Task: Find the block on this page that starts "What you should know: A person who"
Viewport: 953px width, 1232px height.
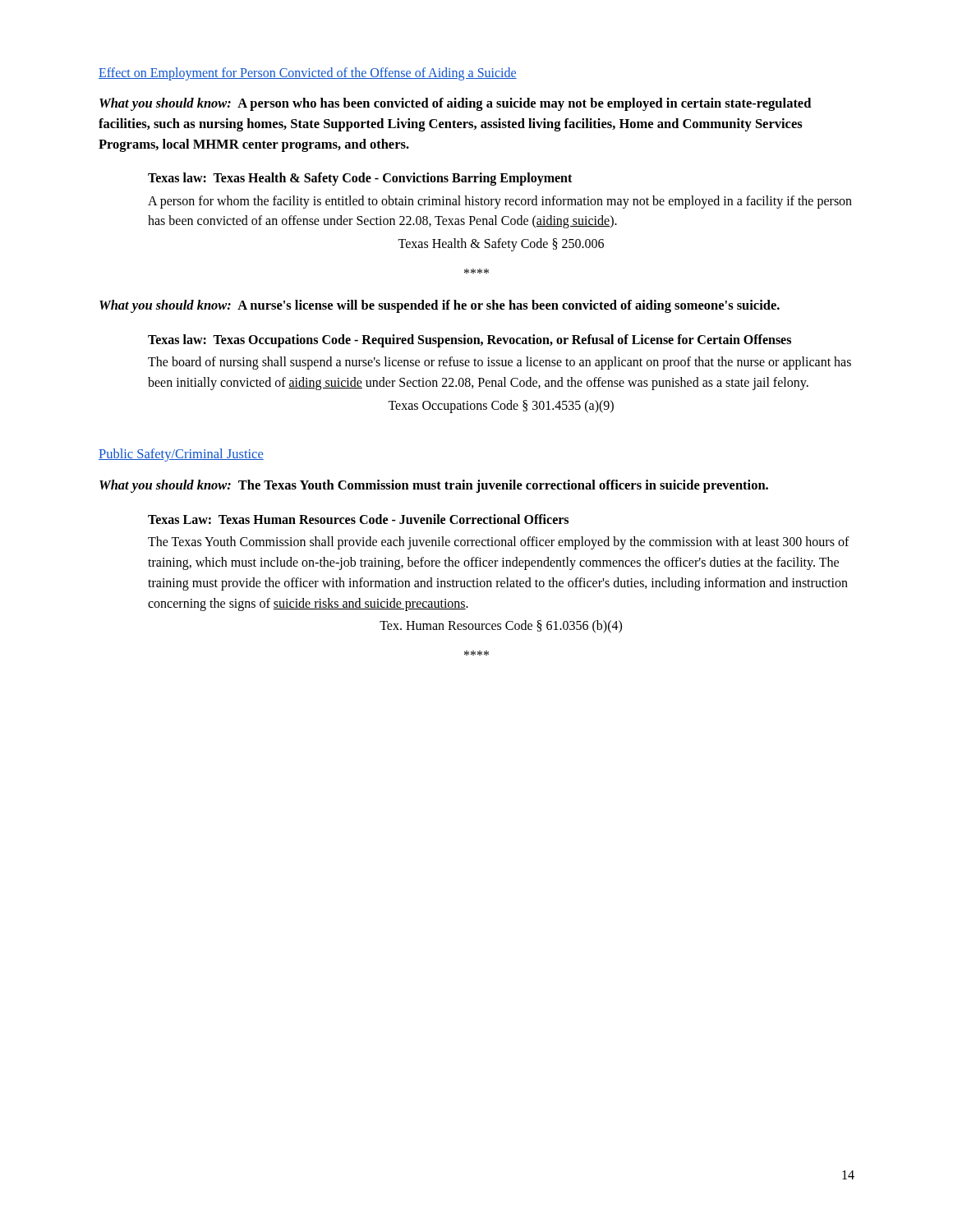Action: pos(455,123)
